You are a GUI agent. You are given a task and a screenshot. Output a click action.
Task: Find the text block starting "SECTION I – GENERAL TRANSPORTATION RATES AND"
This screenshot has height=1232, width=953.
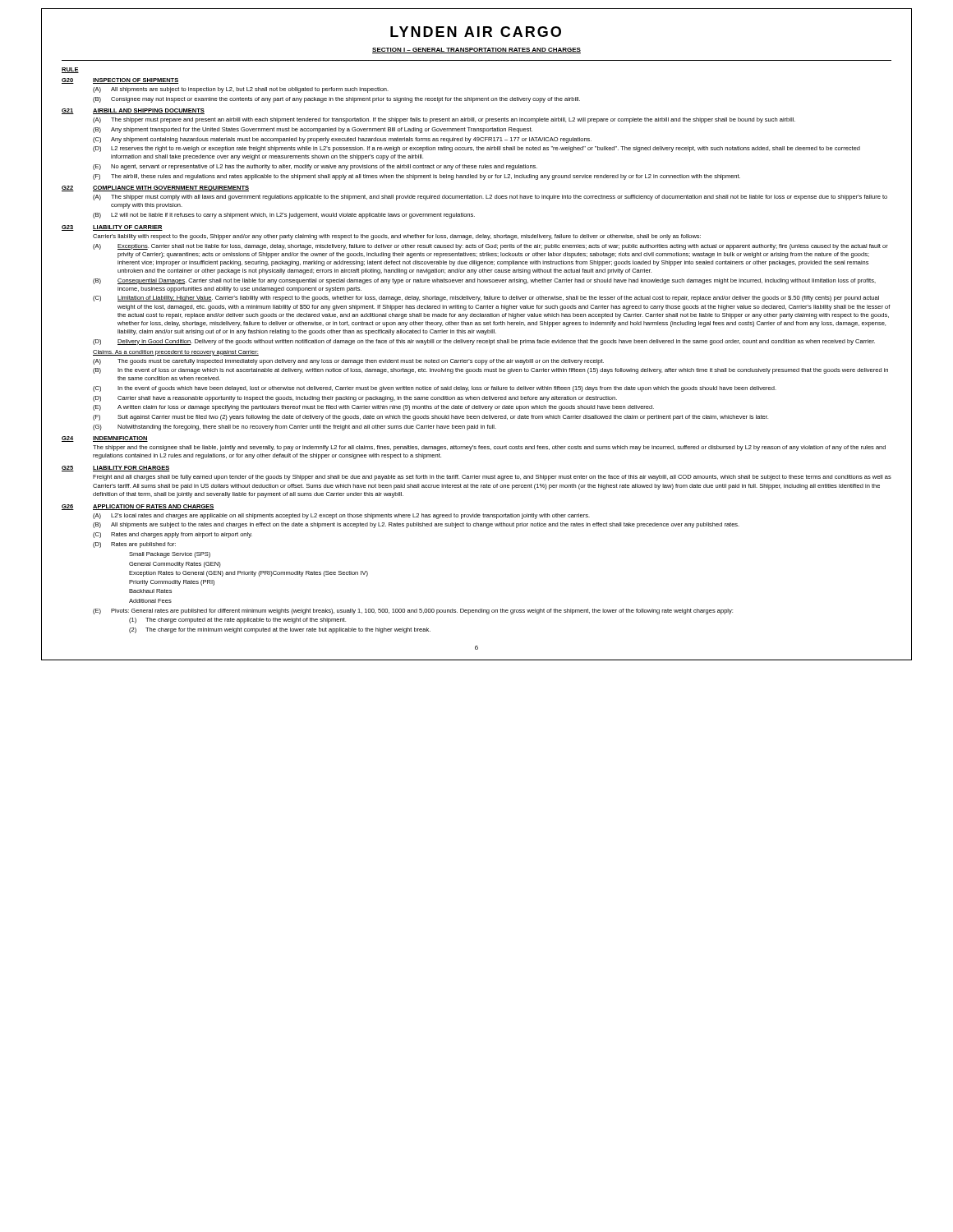(476, 50)
